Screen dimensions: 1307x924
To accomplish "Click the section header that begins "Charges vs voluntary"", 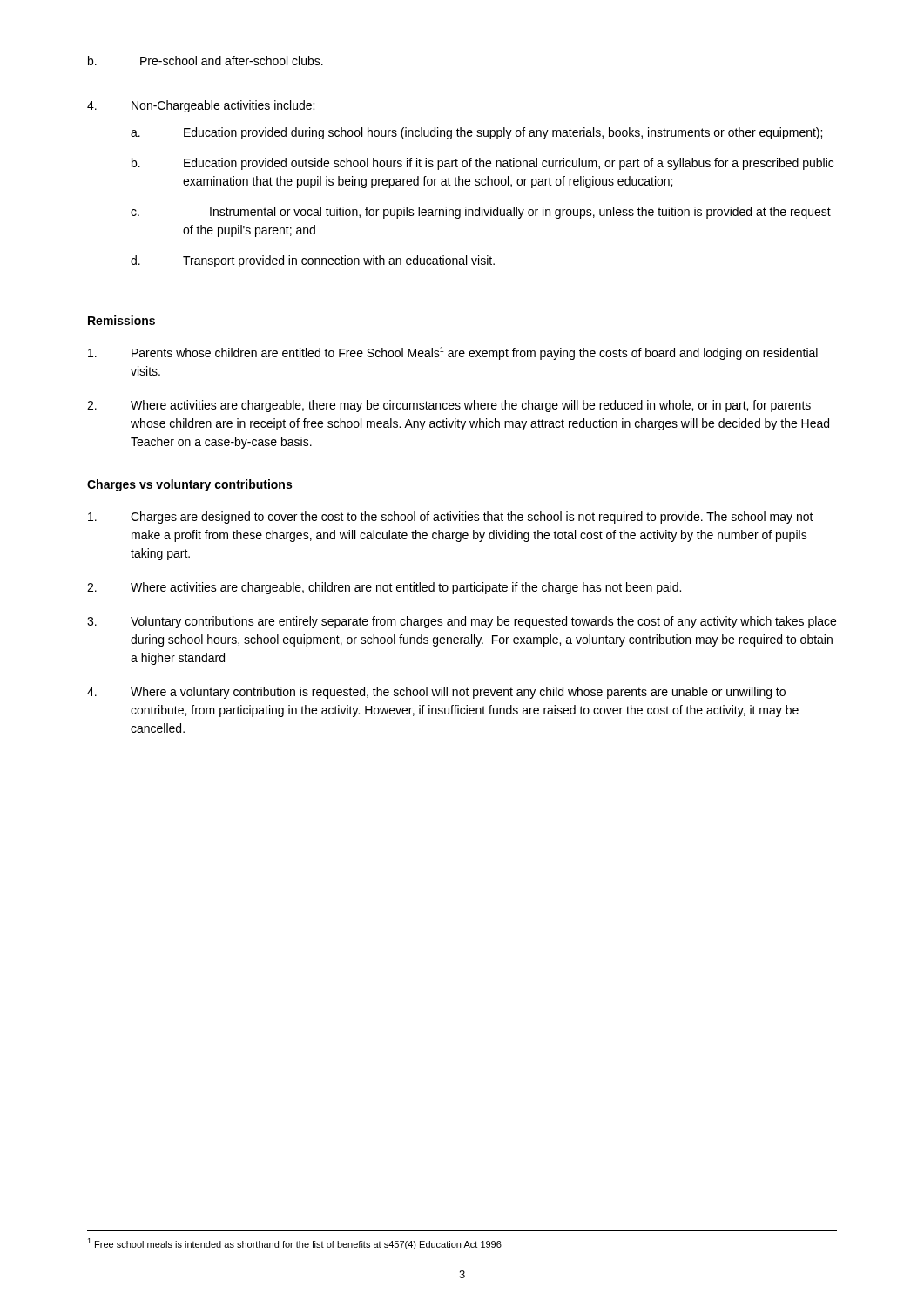I will [190, 484].
